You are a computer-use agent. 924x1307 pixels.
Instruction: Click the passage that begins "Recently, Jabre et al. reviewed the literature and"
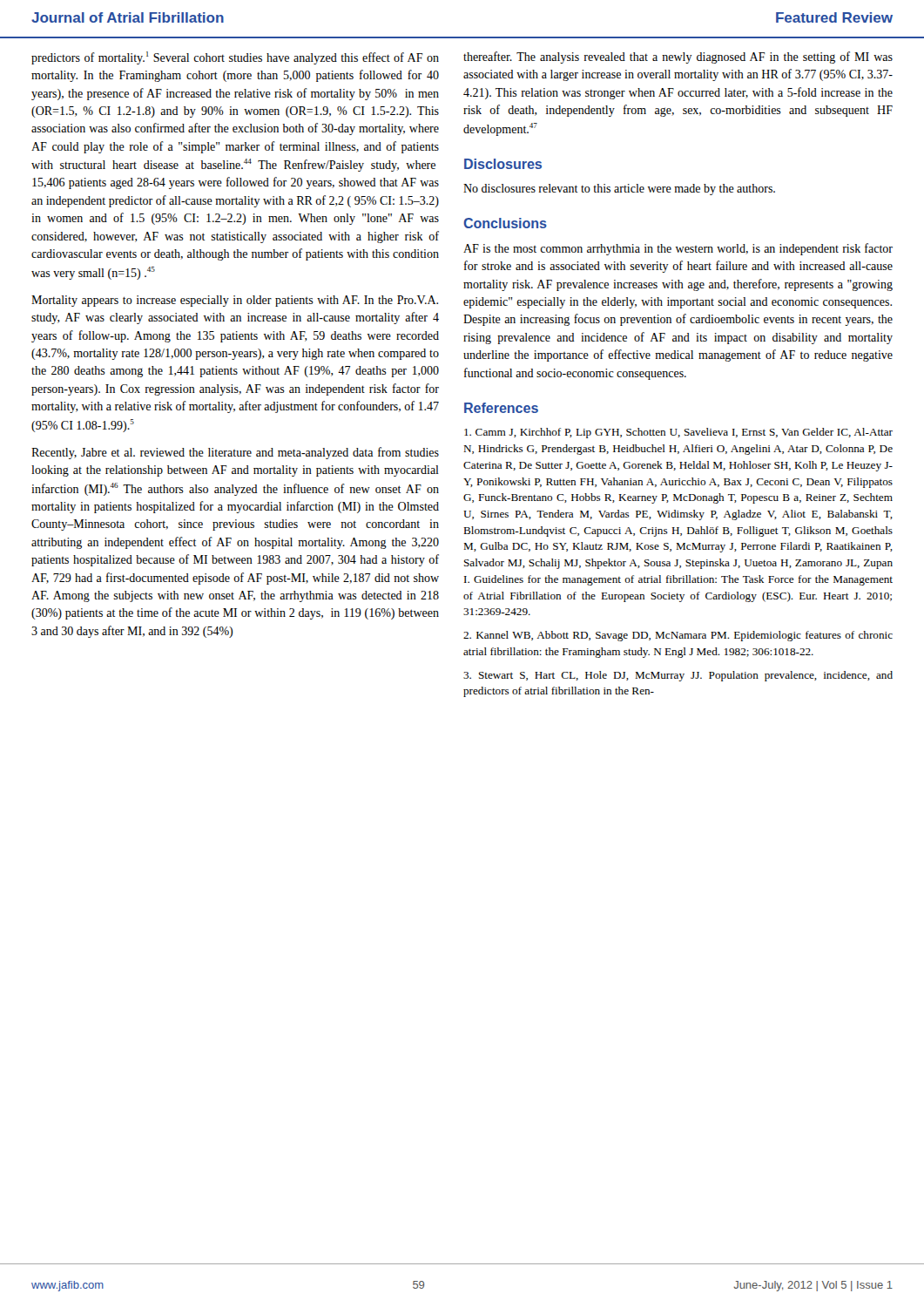235,542
